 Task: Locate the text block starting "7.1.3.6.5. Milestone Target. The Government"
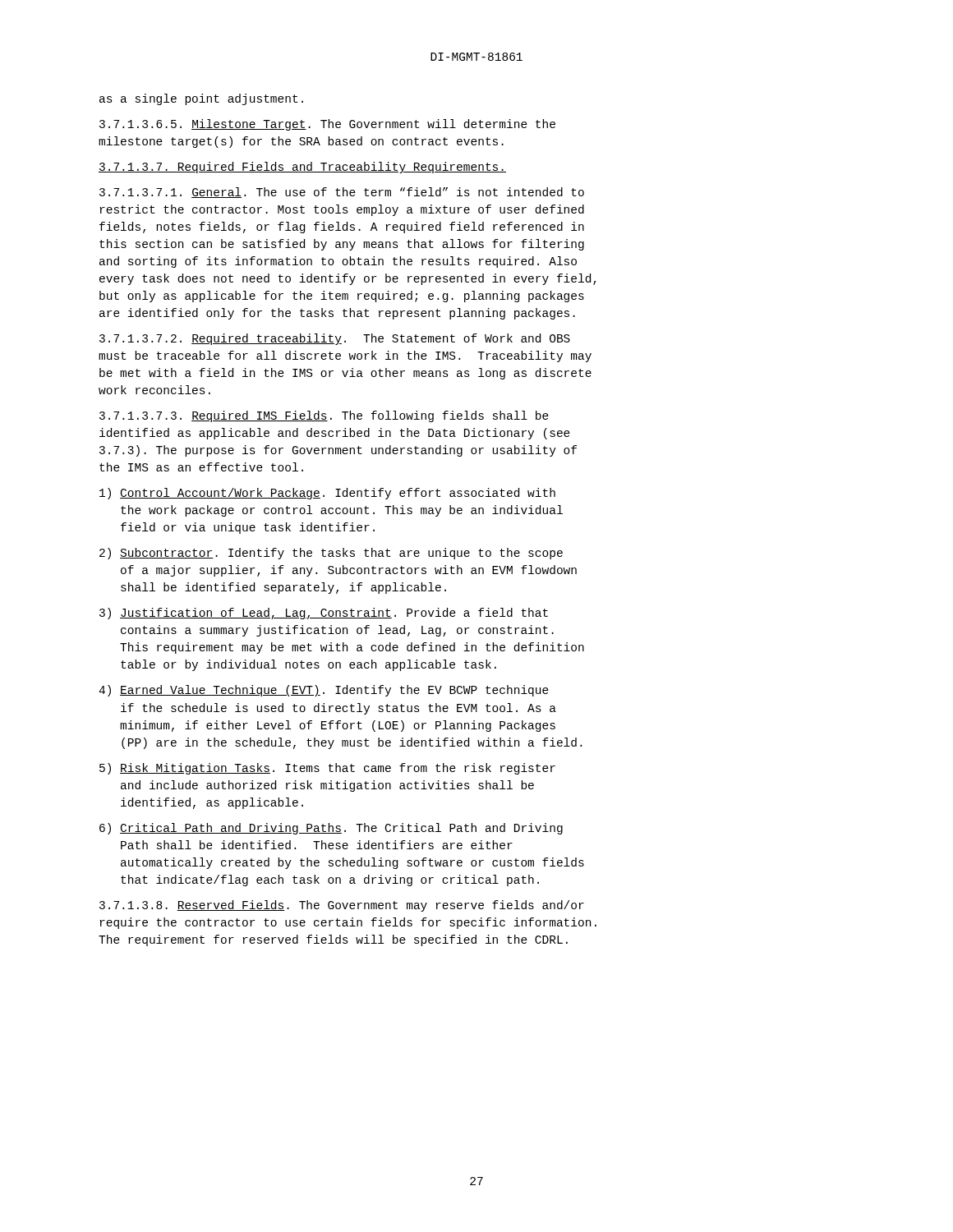coord(327,133)
